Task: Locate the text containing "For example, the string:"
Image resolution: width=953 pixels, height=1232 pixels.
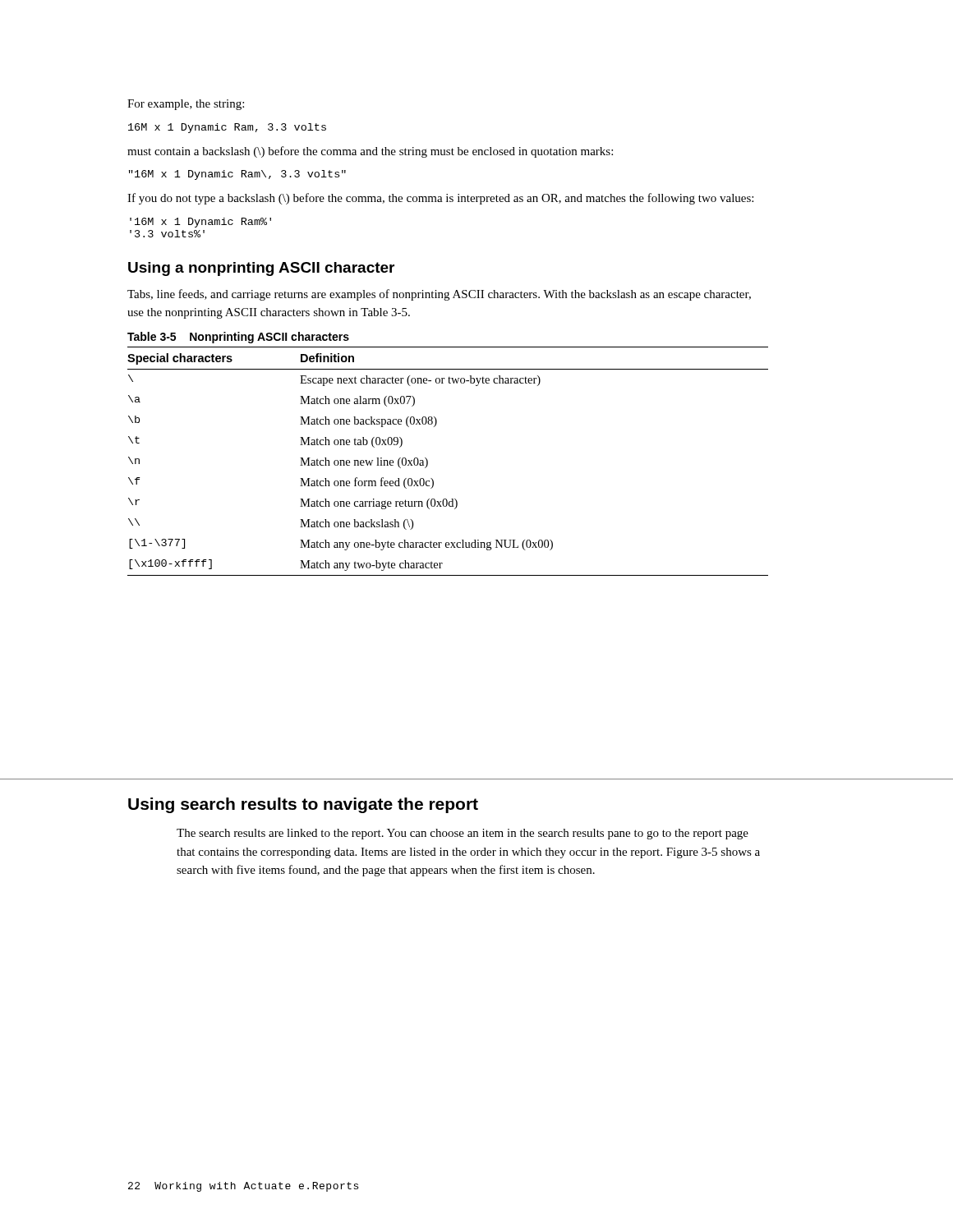Action: (186, 103)
